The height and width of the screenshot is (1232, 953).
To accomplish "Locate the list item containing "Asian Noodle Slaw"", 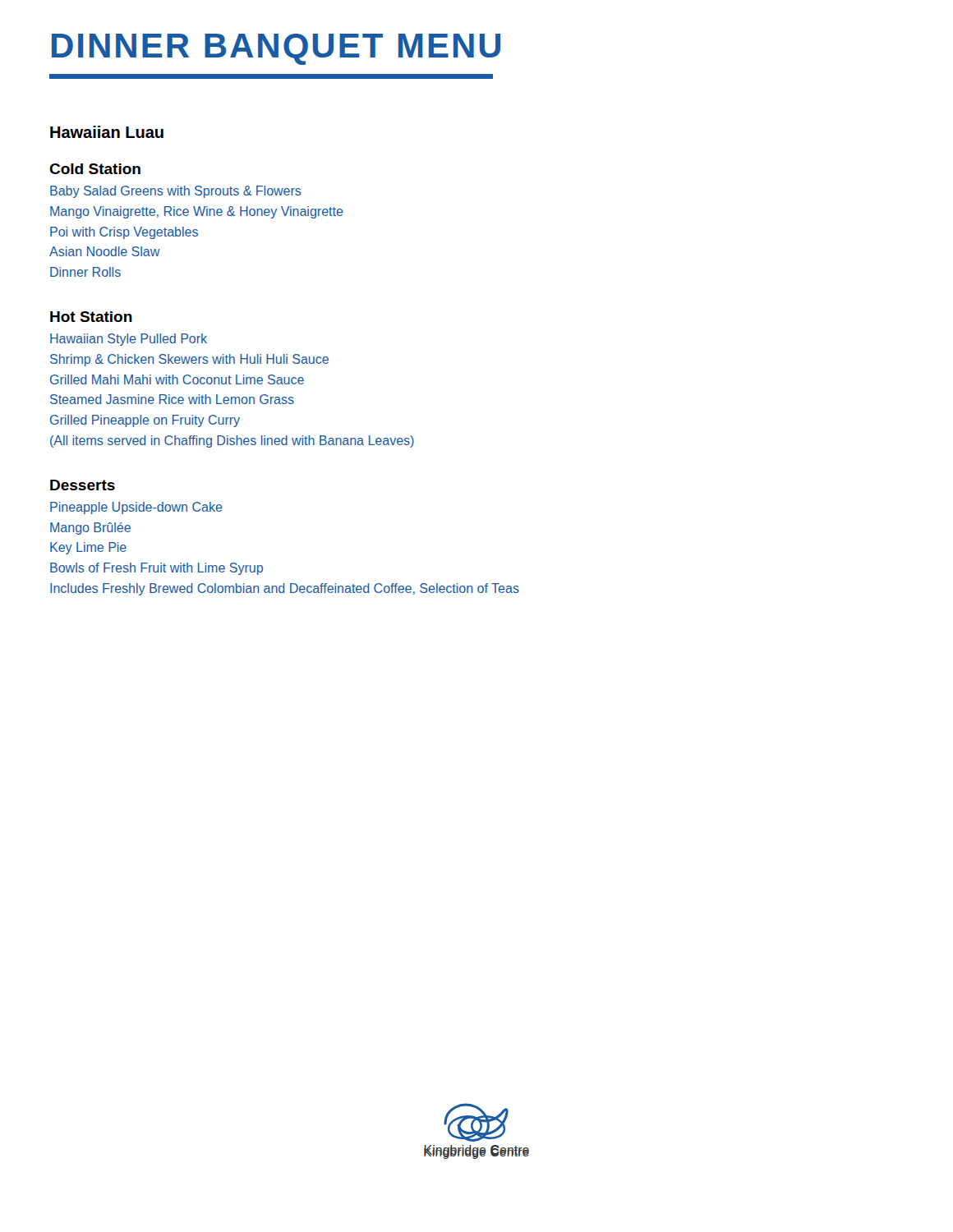I will [x=105, y=251].
